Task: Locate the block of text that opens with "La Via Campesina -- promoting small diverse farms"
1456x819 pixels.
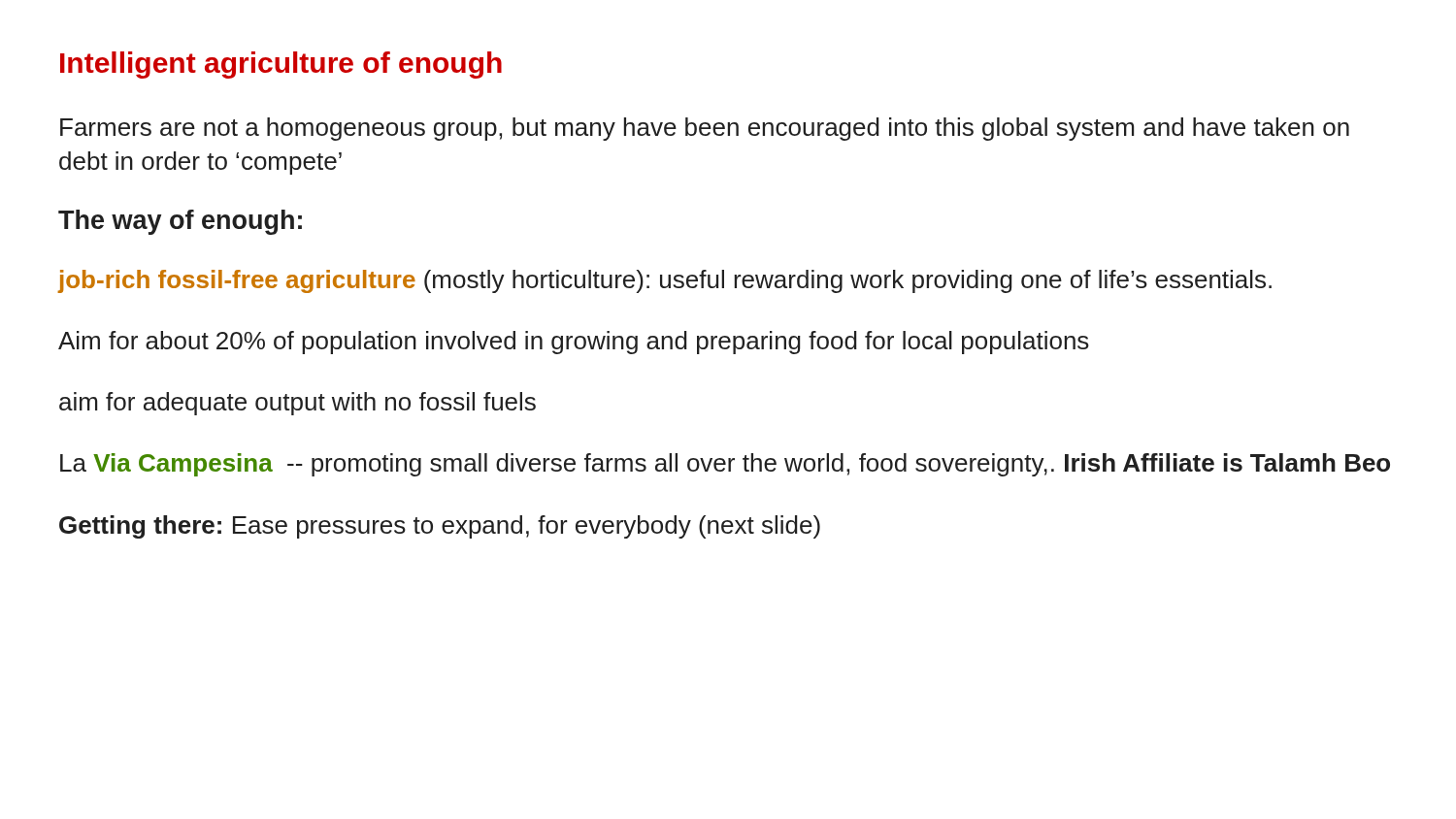Action: [x=728, y=464]
